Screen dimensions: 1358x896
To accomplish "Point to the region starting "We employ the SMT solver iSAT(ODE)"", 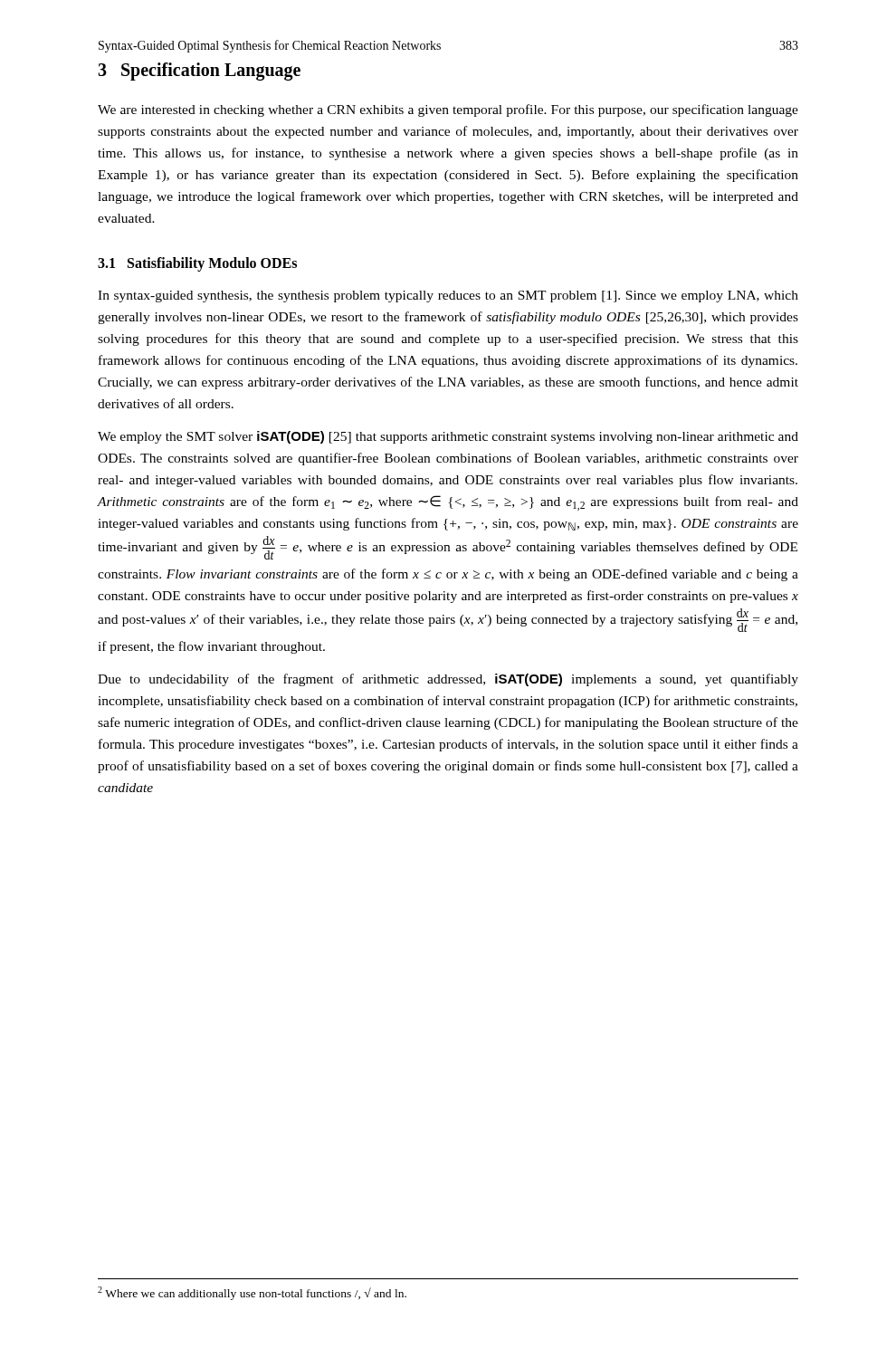I will point(448,541).
